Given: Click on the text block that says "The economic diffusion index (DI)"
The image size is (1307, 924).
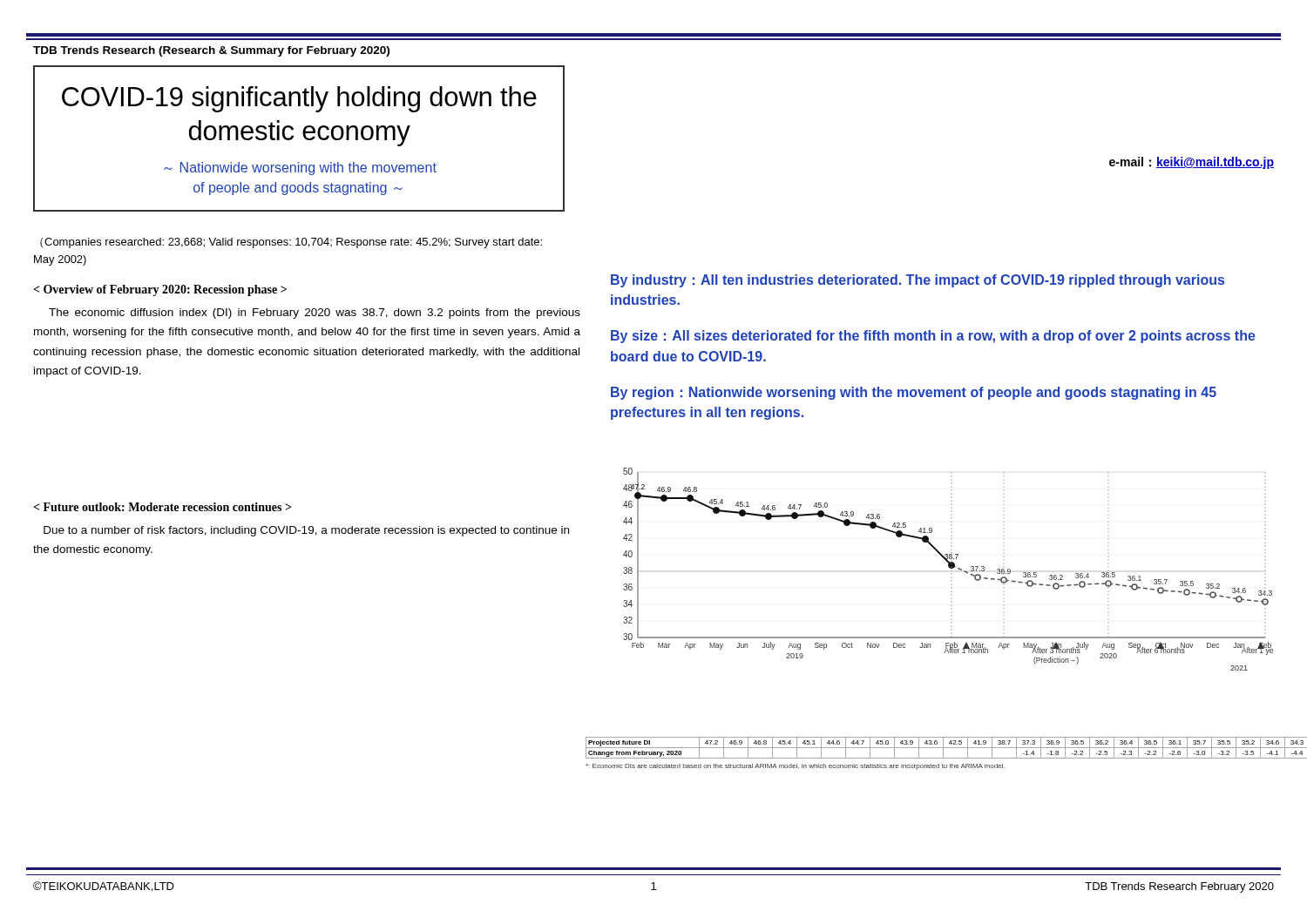Looking at the screenshot, I should point(307,341).
